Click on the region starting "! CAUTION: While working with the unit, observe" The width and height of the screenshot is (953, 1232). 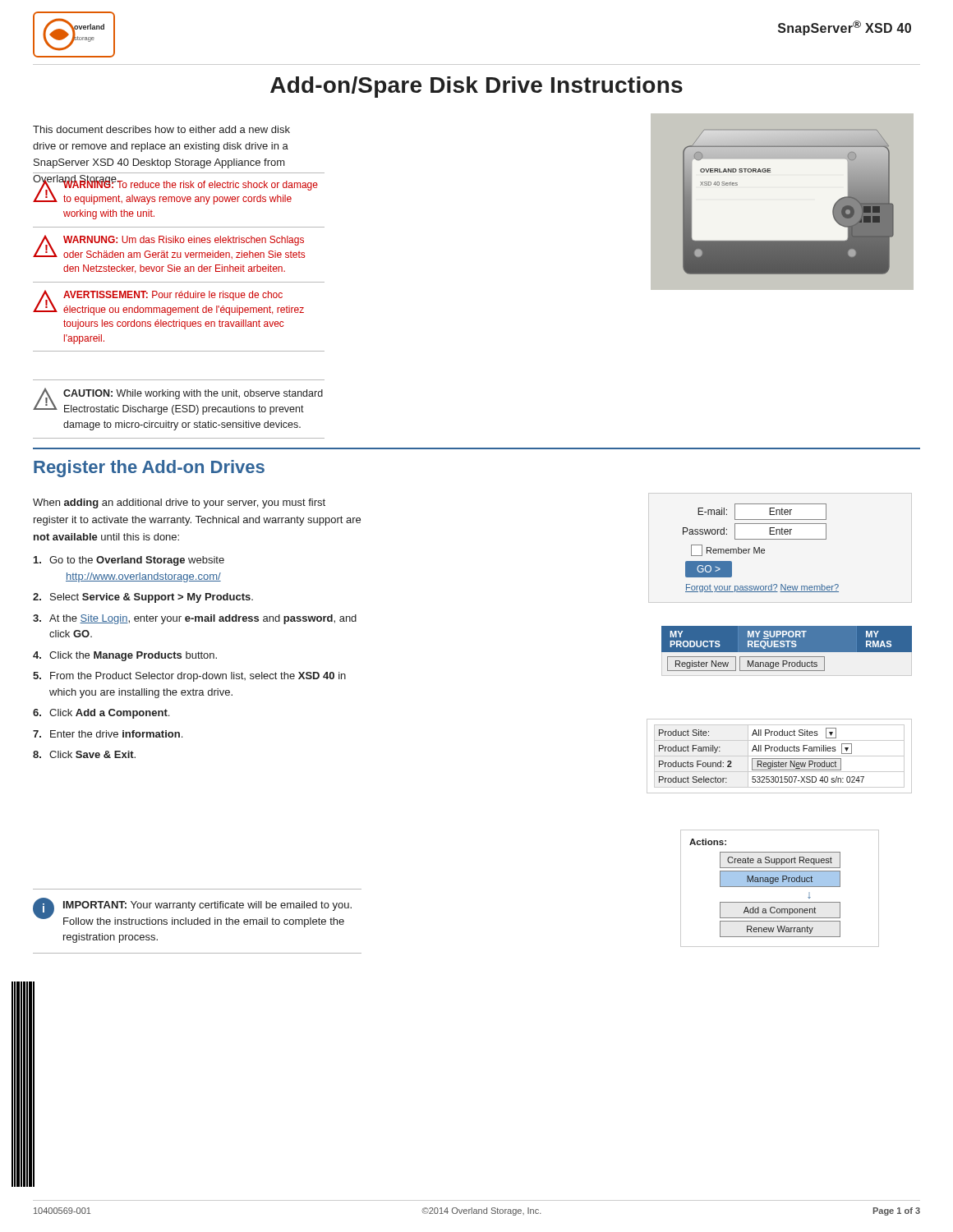tap(179, 409)
